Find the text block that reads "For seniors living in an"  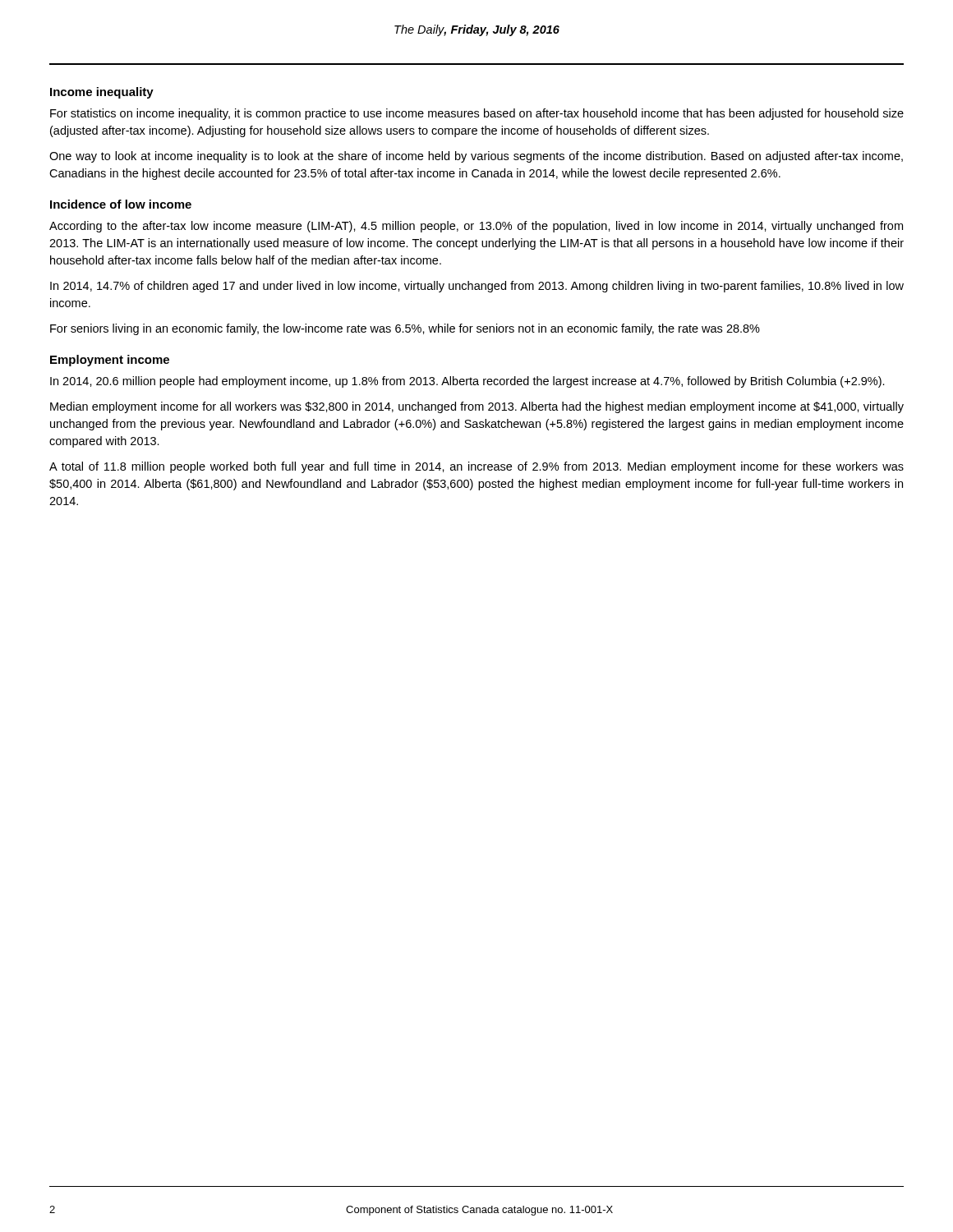(x=405, y=329)
